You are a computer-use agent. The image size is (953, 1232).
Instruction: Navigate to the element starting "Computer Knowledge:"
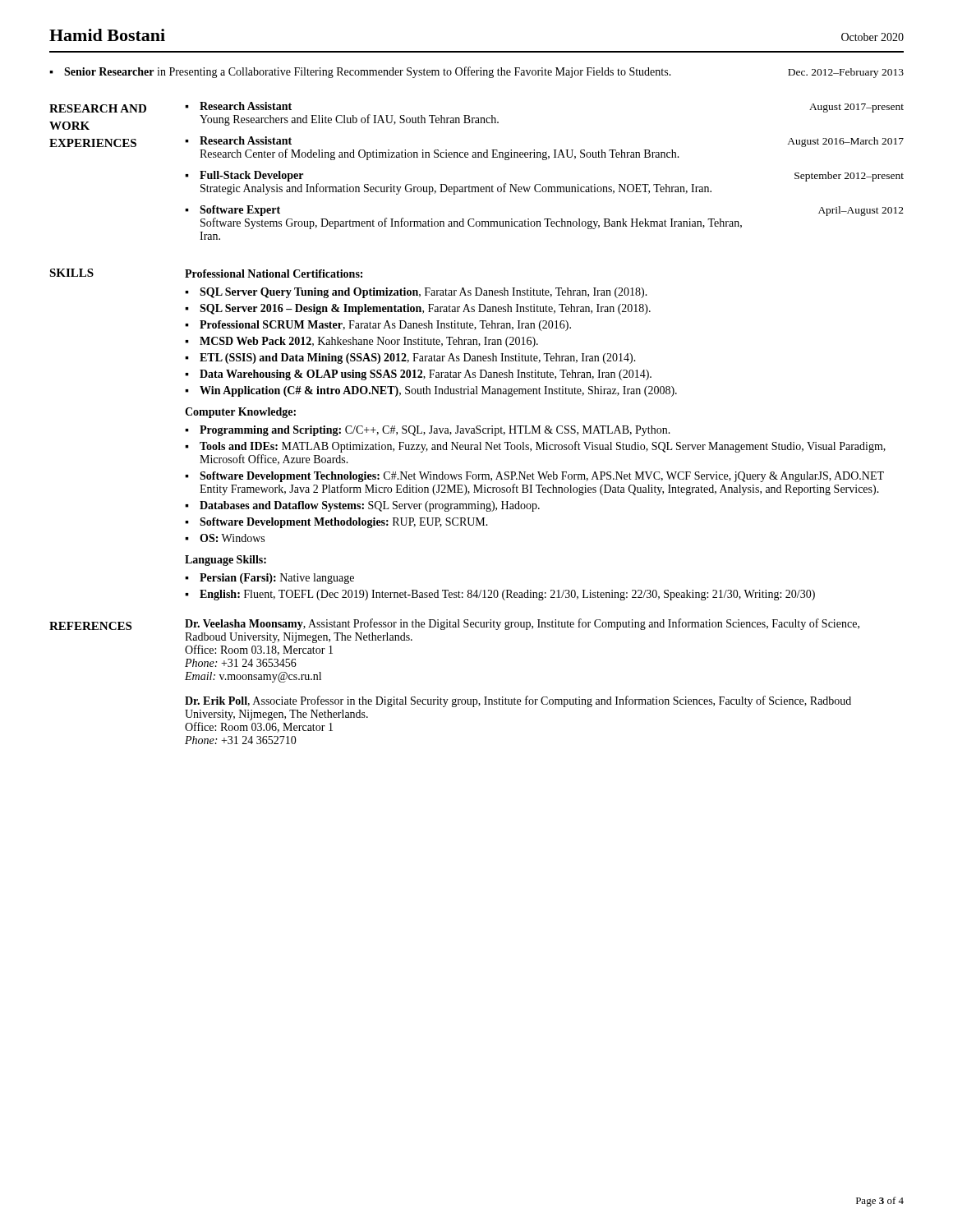(241, 412)
